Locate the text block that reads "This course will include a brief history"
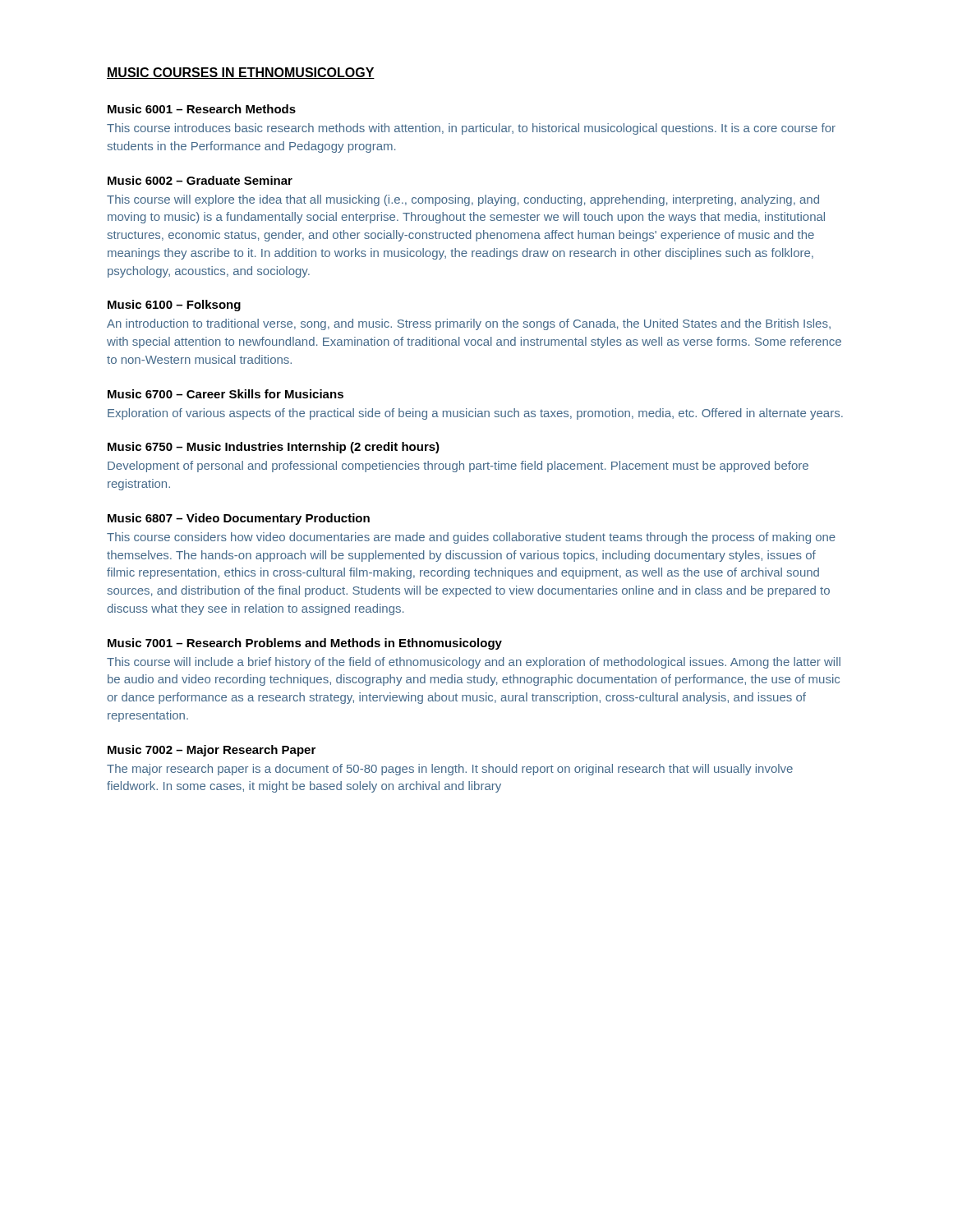 (474, 688)
